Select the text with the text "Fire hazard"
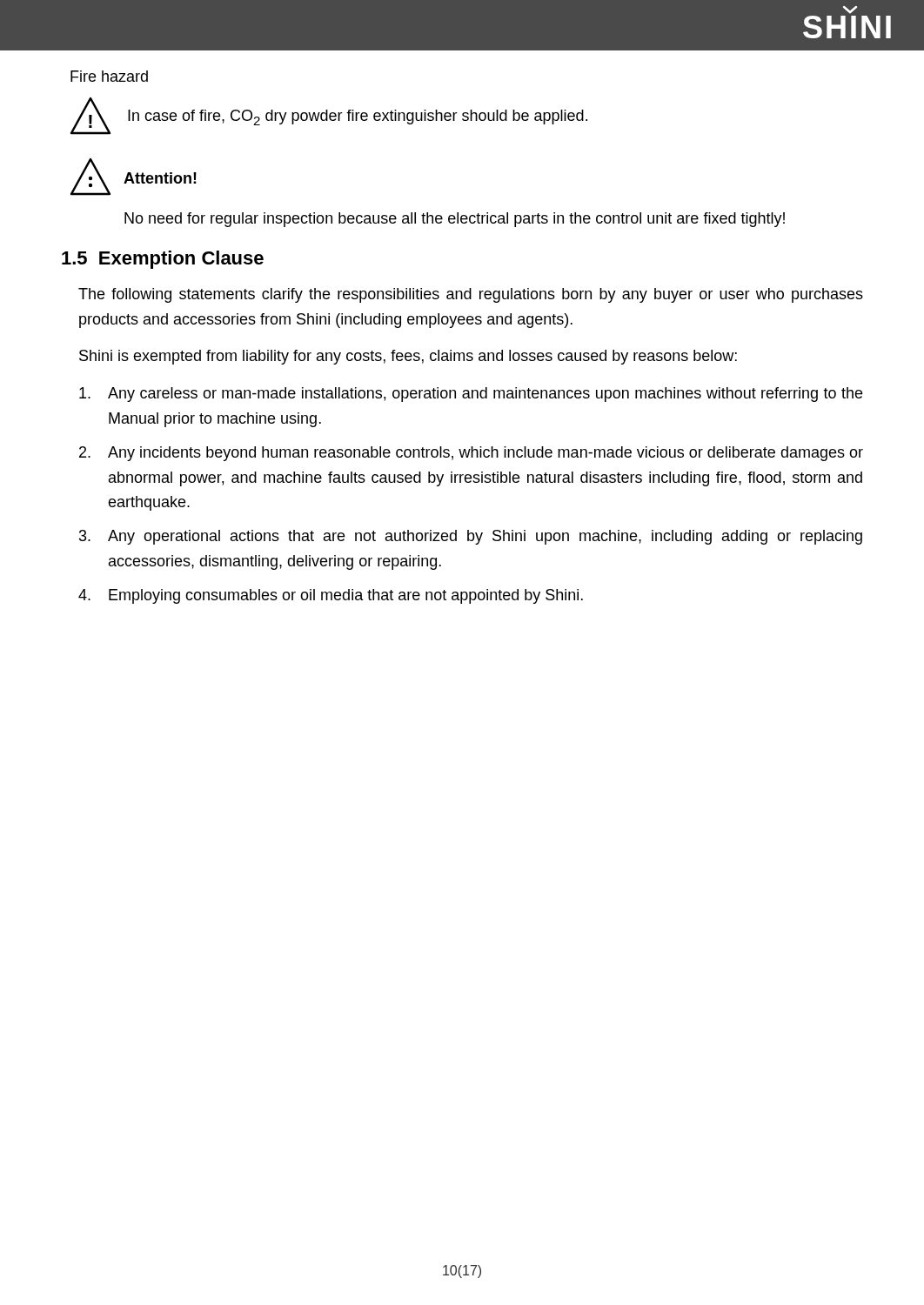The height and width of the screenshot is (1305, 924). (109, 77)
